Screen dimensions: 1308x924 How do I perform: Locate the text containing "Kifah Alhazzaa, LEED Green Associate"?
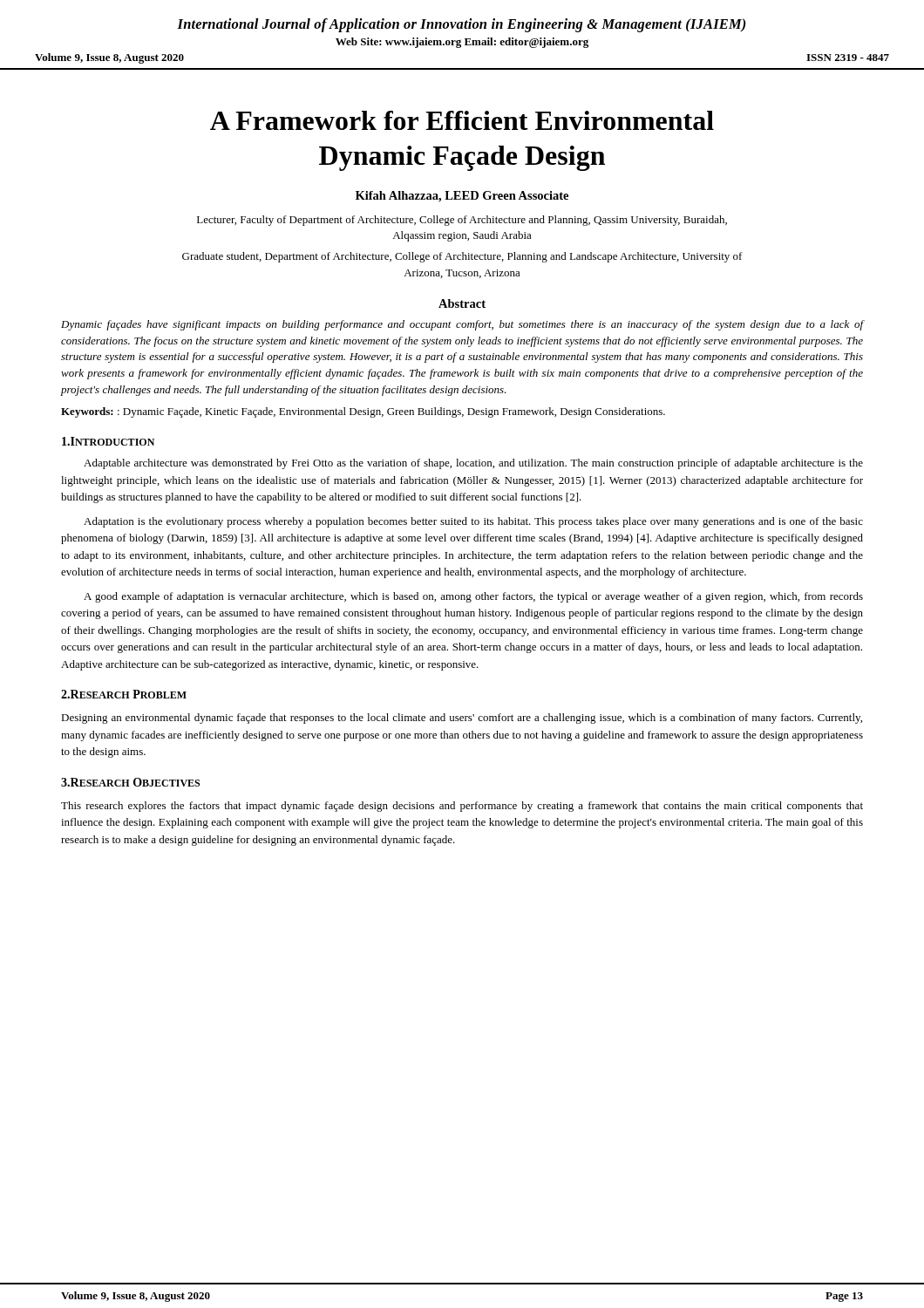click(x=462, y=195)
